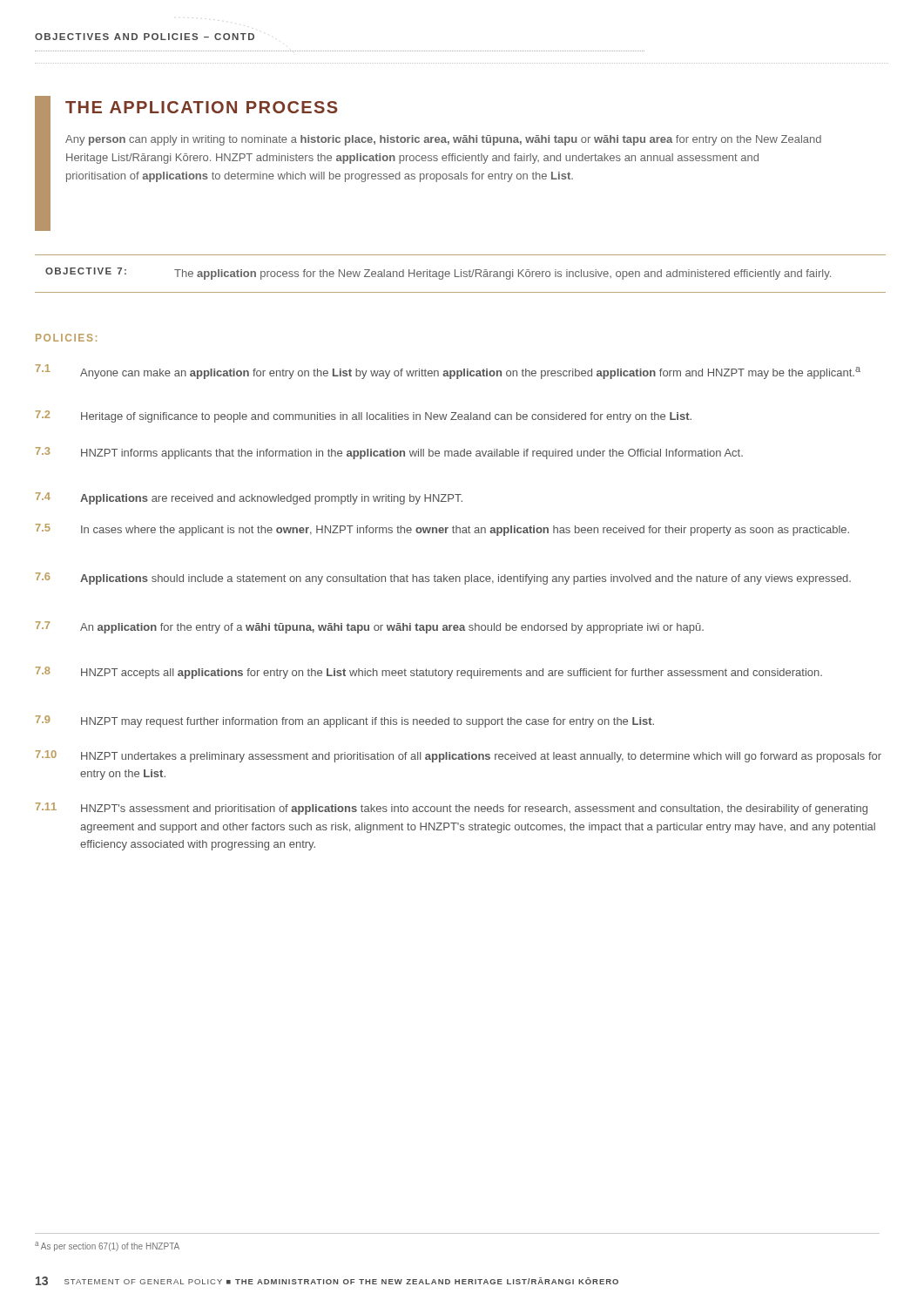Locate the list item containing "7.3 HNZPT informs applicants"
Viewport: 924px width, 1307px height.
(389, 453)
